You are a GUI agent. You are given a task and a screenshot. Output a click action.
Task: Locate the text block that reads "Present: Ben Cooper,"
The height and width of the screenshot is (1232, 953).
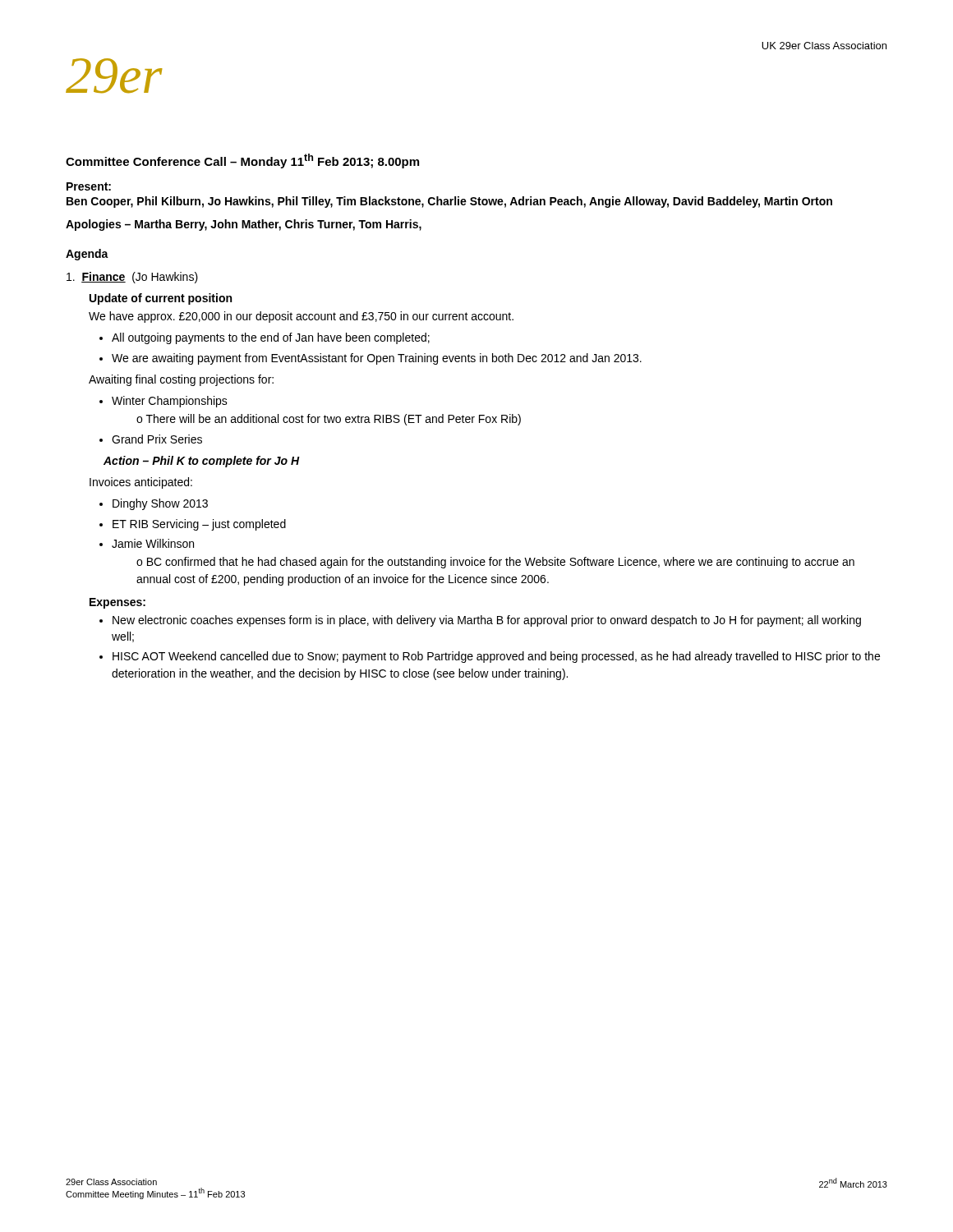[x=476, y=194]
